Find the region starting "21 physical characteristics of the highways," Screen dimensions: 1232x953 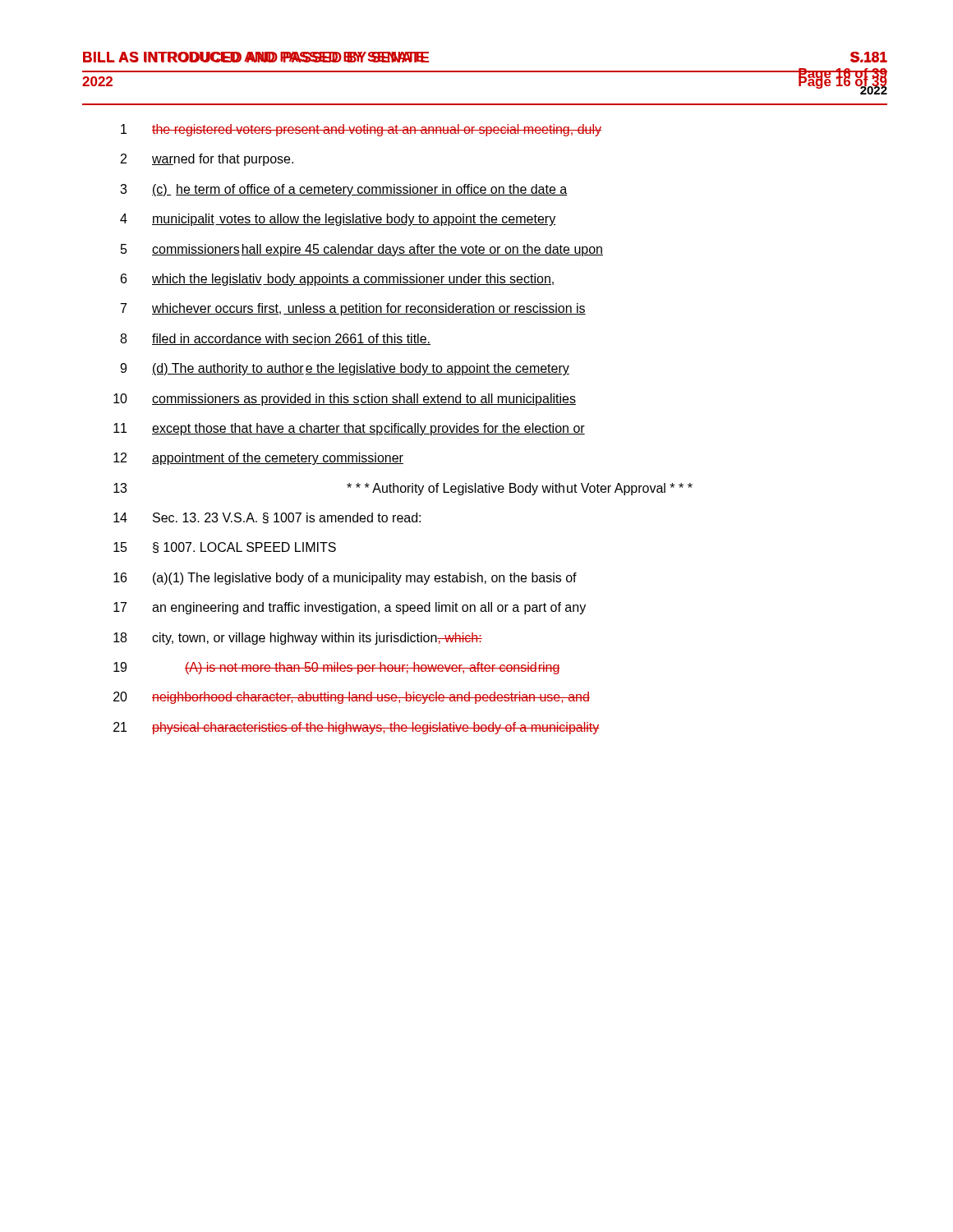[485, 728]
